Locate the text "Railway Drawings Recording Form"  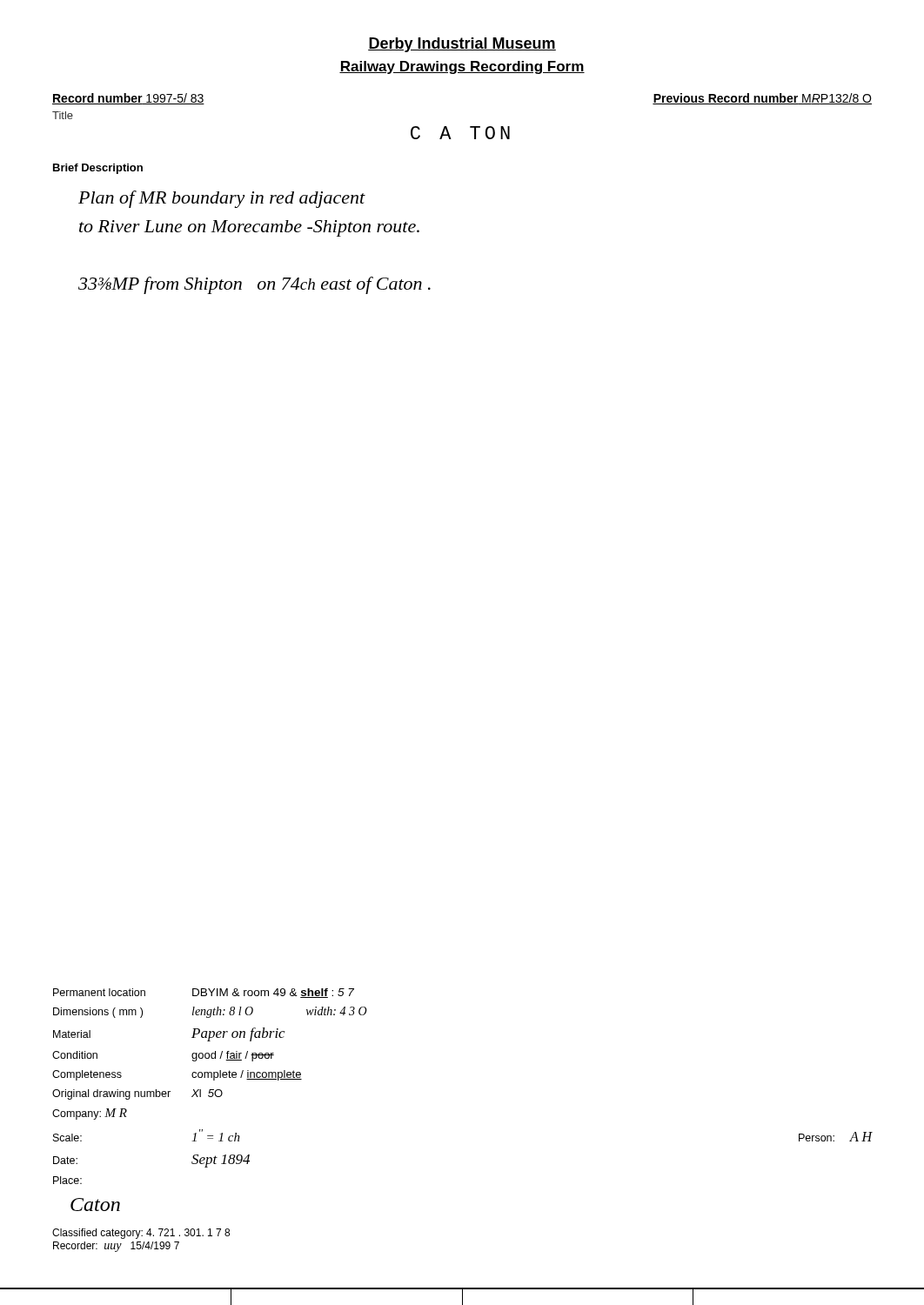click(462, 67)
